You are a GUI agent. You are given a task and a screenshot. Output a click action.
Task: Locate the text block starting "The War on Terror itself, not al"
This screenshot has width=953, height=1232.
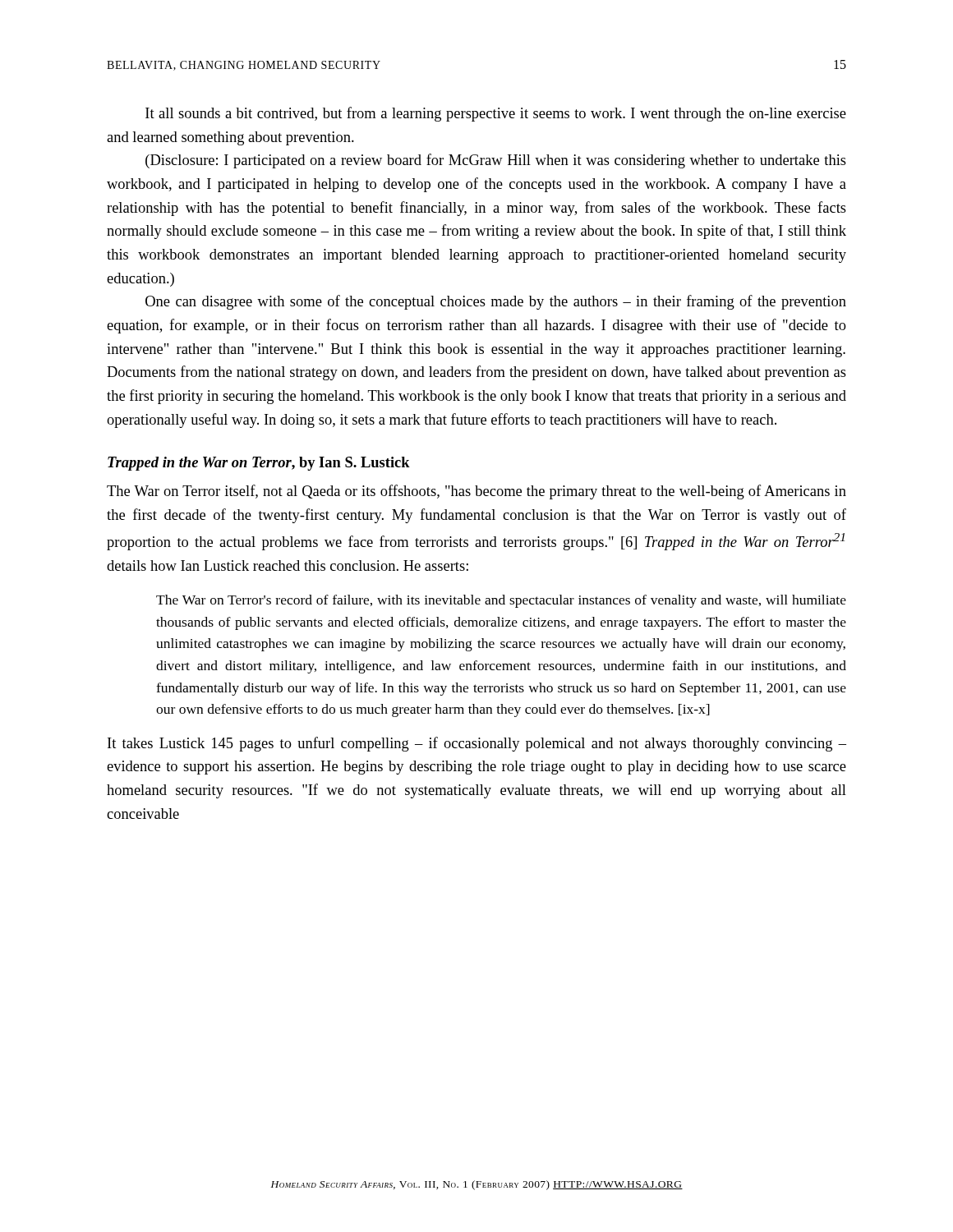pos(476,529)
